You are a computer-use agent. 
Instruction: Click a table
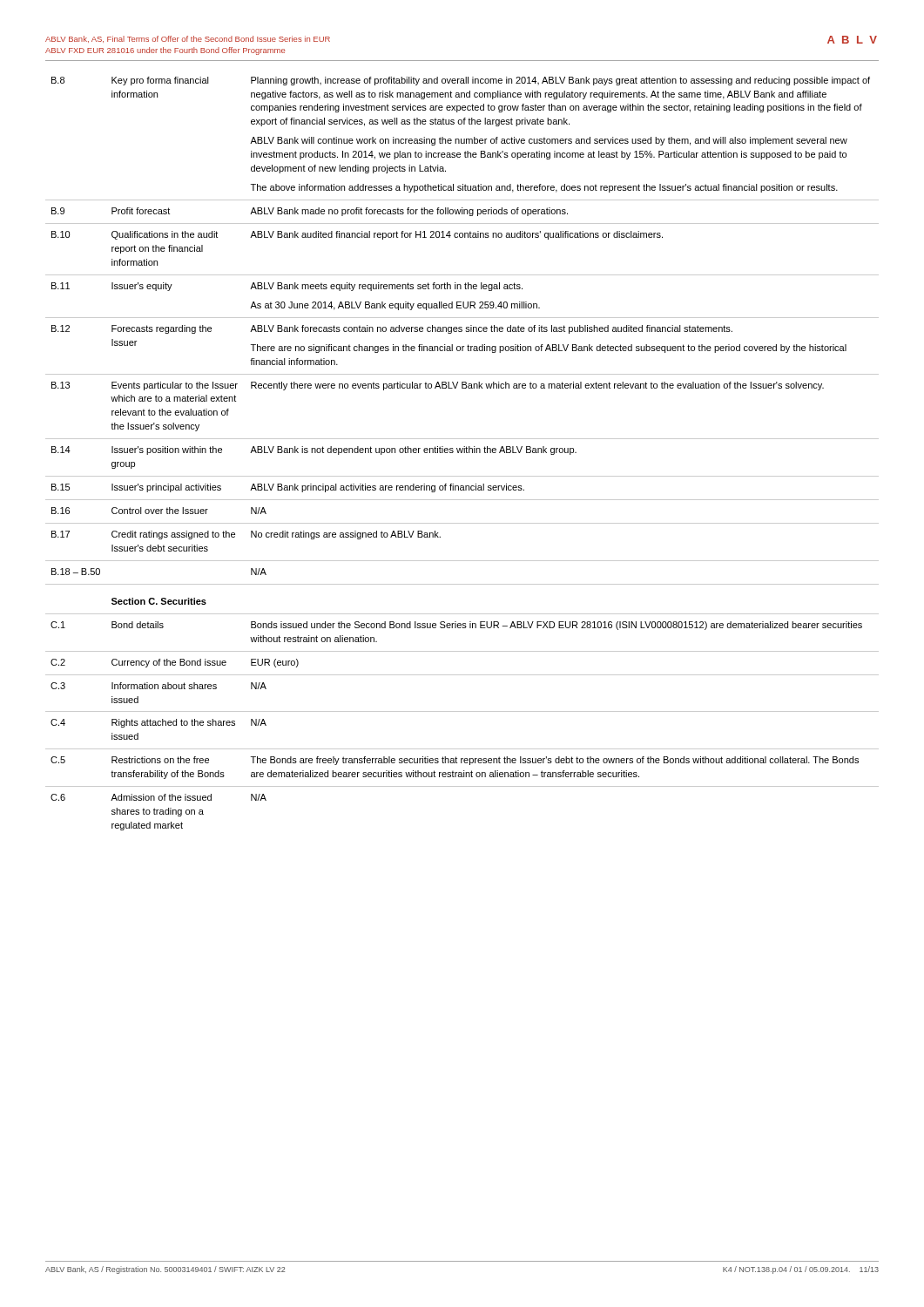pyautogui.click(x=462, y=453)
